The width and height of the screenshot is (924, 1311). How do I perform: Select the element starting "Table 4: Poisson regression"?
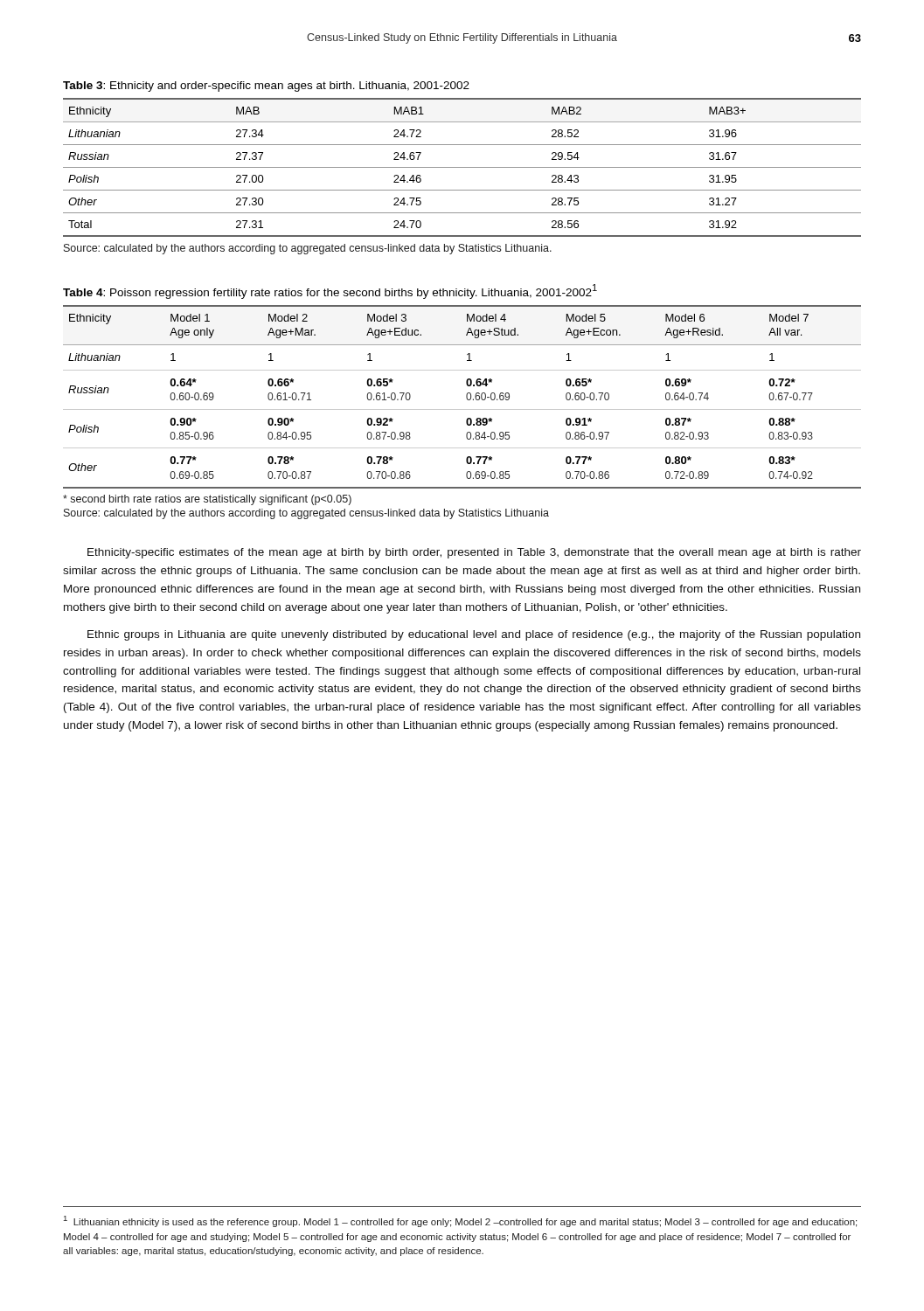[x=330, y=290]
